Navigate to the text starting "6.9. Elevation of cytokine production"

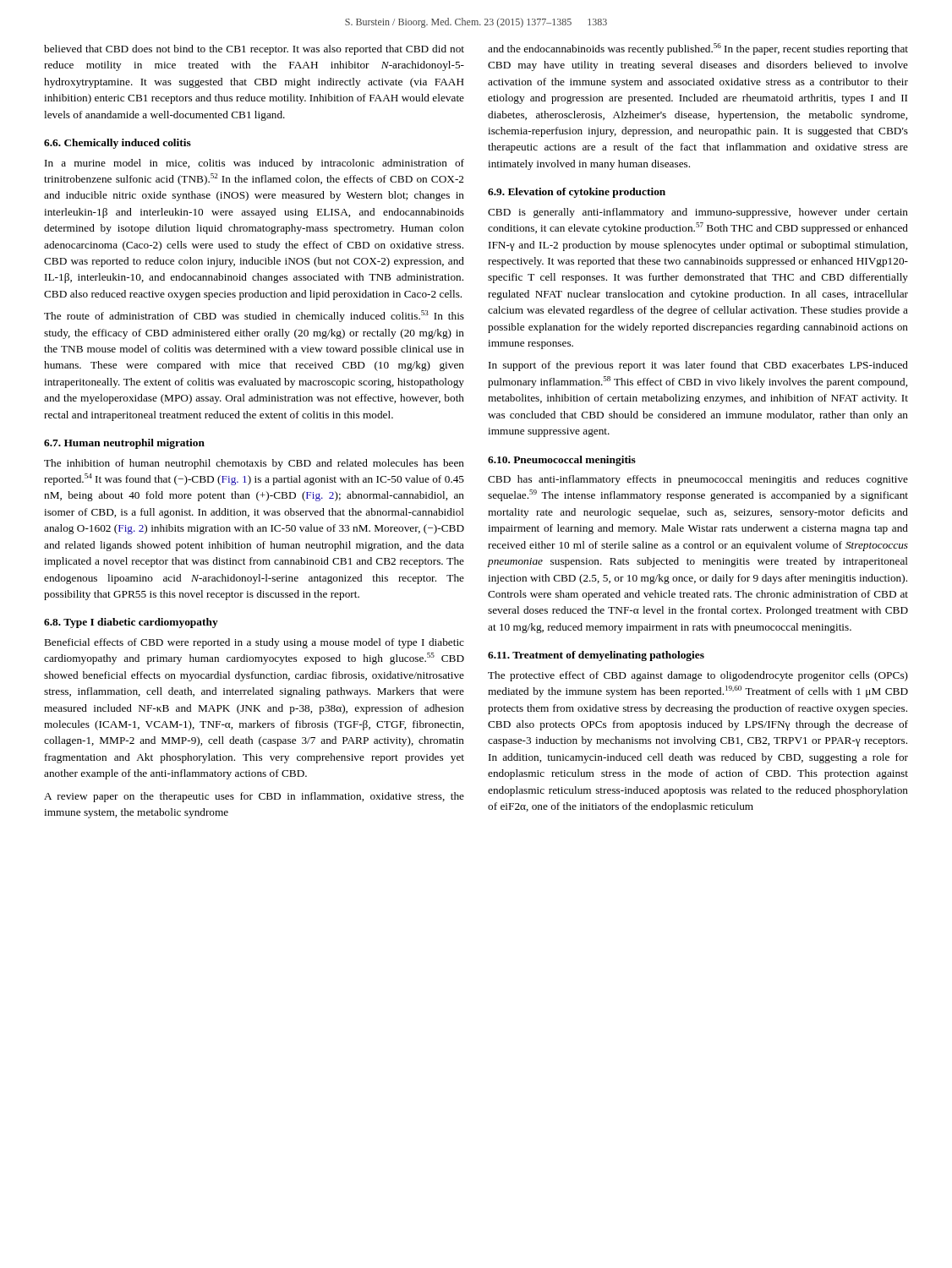pos(577,192)
